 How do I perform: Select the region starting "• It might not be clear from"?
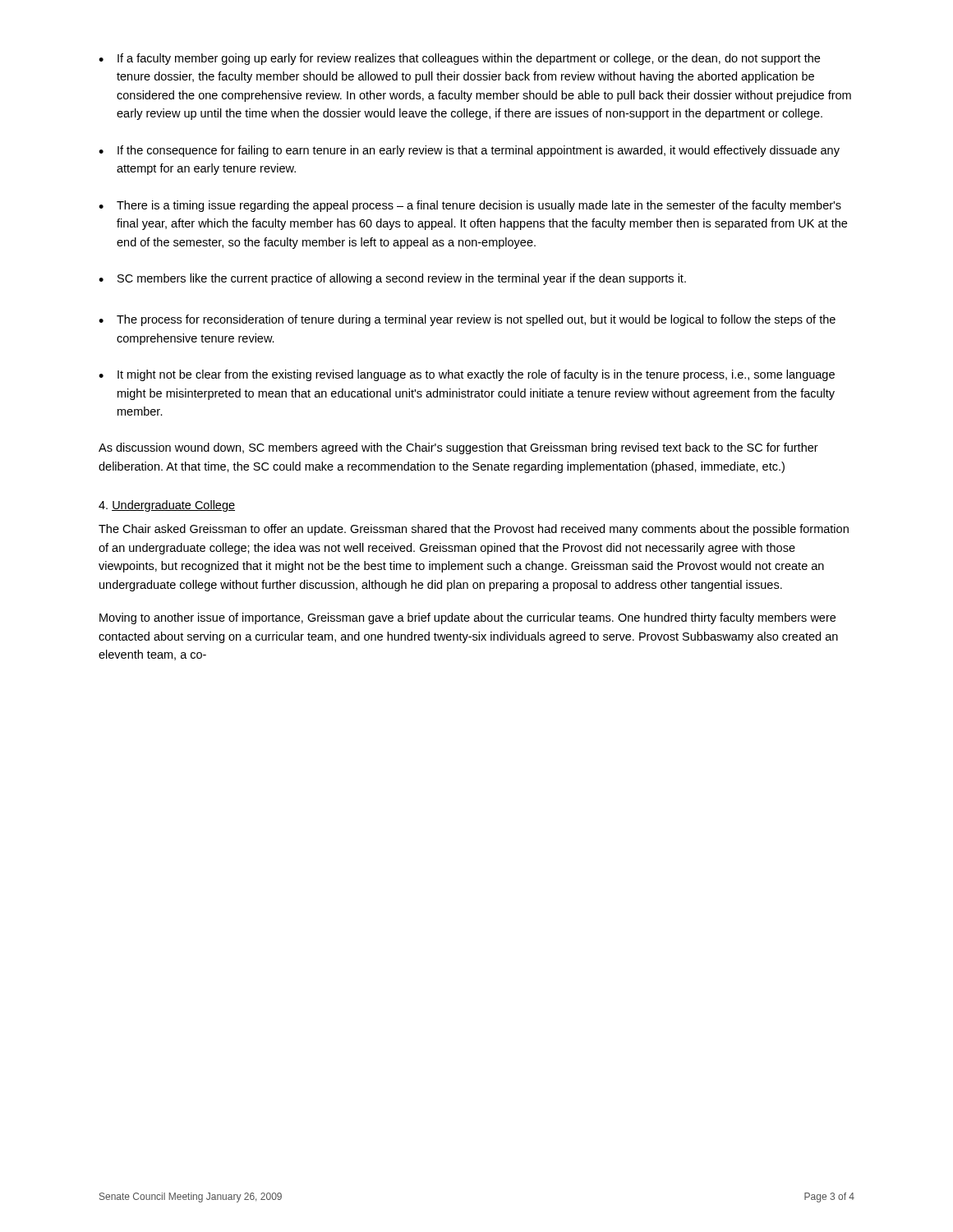(476, 393)
